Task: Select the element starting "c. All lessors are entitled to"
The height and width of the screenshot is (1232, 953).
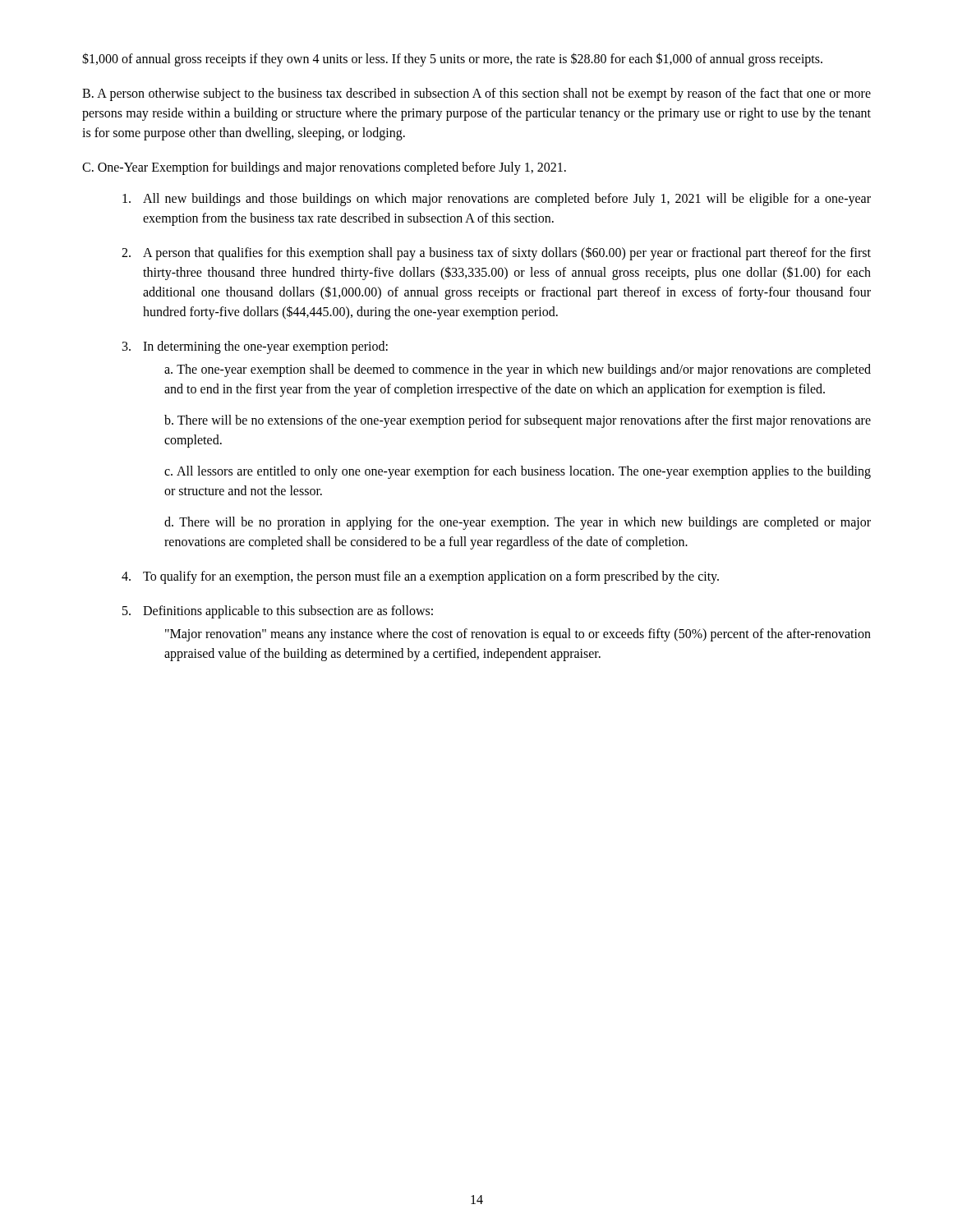Action: click(x=518, y=481)
